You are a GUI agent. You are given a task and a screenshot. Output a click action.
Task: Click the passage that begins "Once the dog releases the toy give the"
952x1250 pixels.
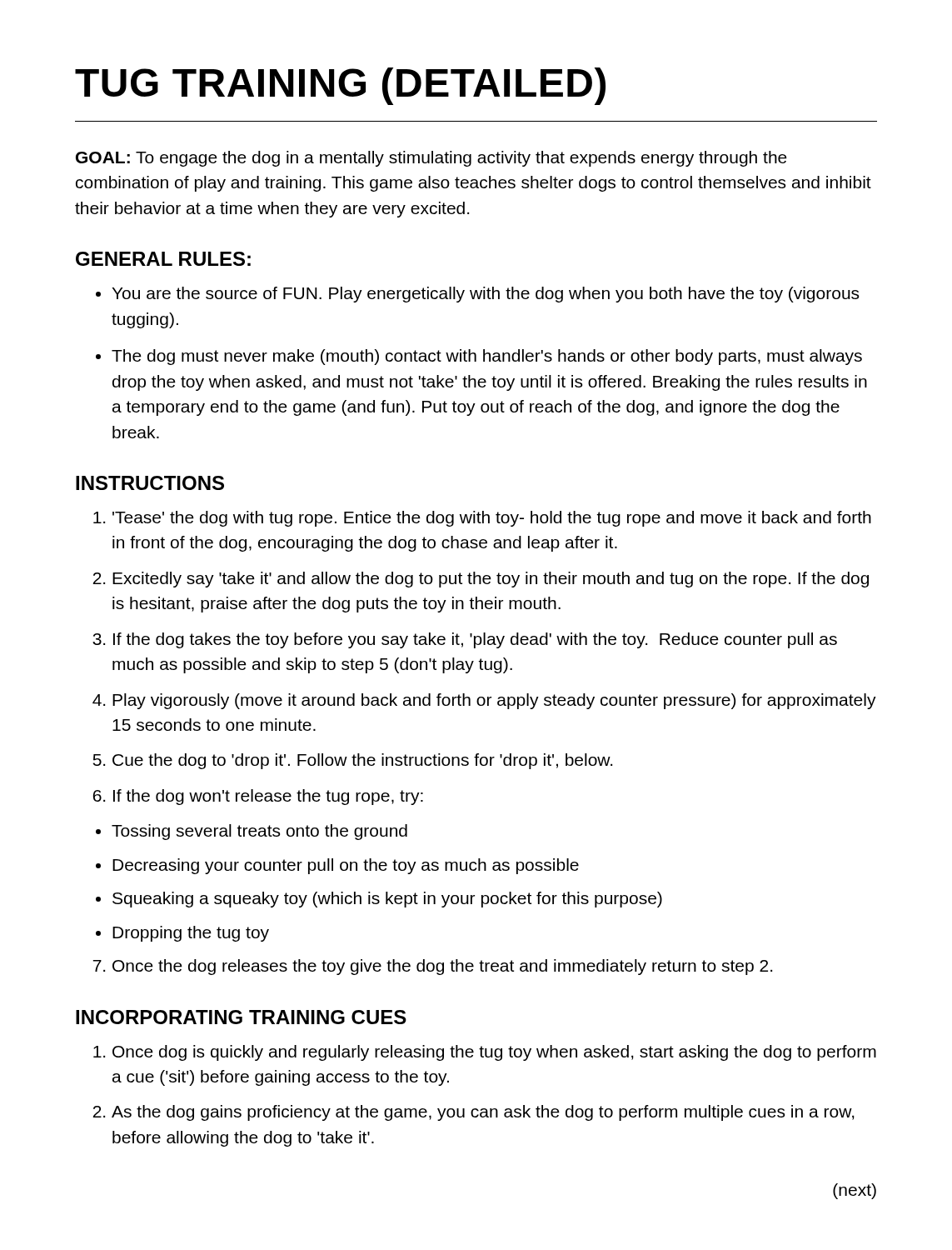pyautogui.click(x=443, y=965)
